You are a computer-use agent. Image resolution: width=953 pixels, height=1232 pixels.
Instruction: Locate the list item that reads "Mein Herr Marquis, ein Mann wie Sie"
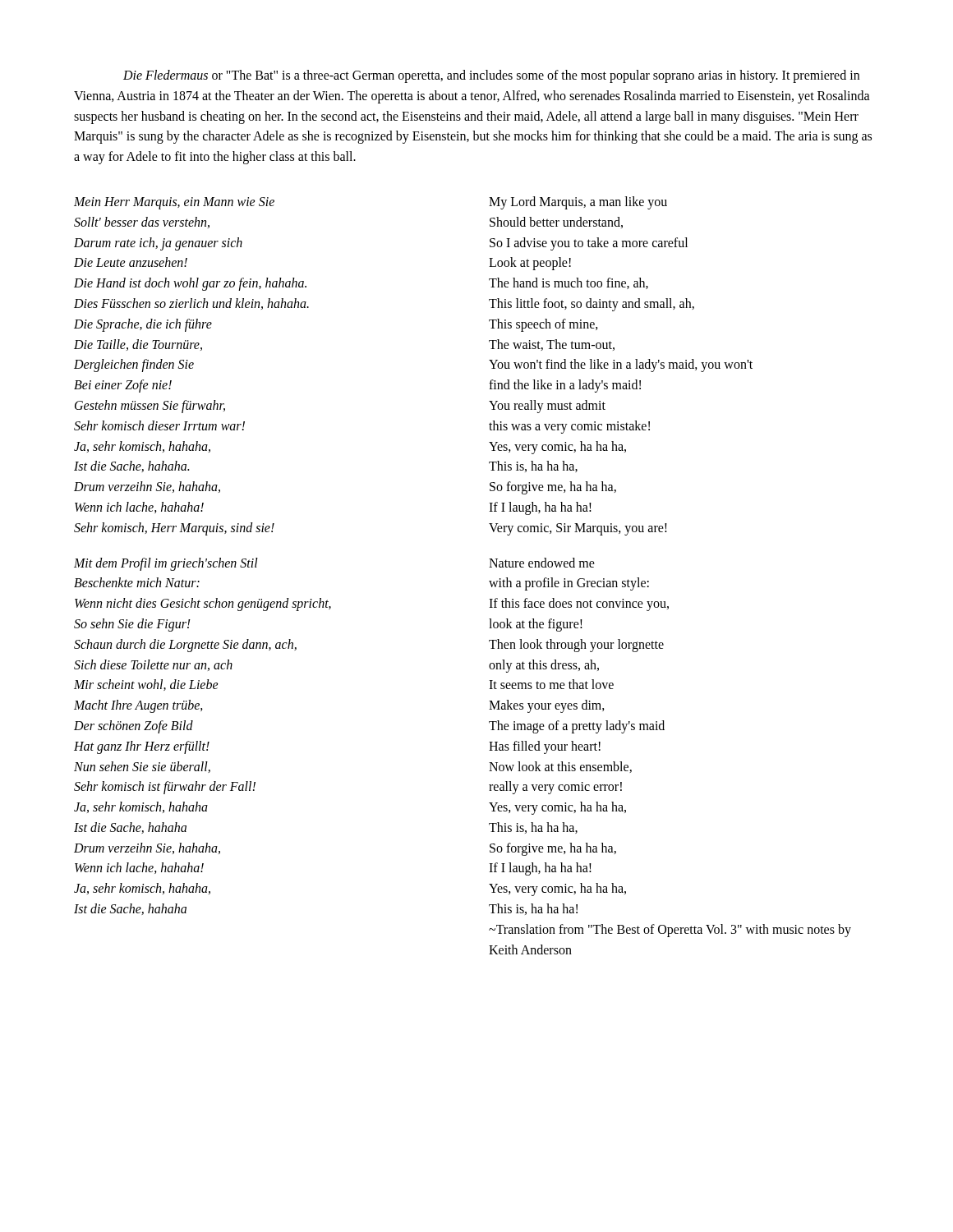[x=174, y=203]
